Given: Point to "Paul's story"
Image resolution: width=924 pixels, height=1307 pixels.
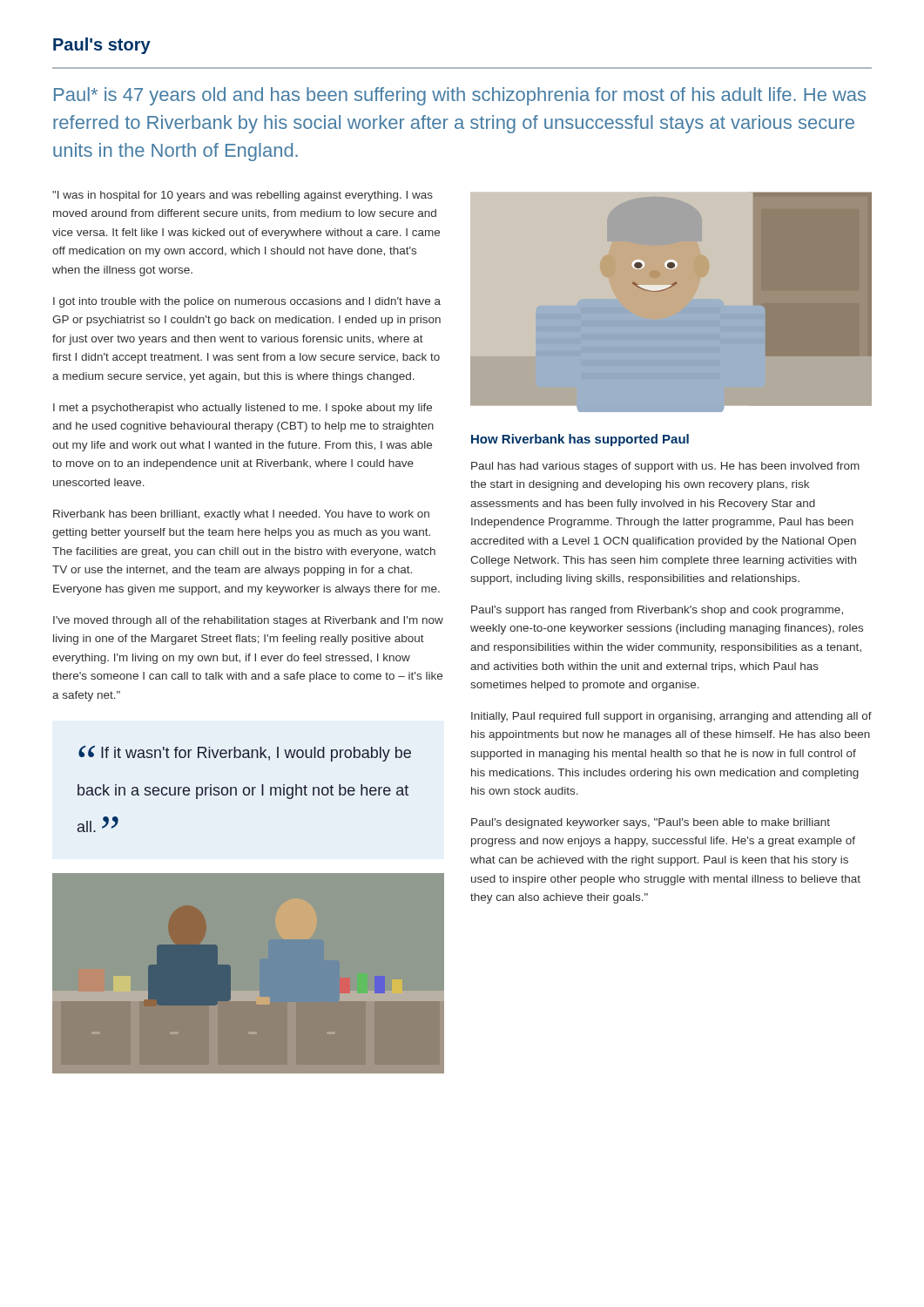Looking at the screenshot, I should pos(102,46).
